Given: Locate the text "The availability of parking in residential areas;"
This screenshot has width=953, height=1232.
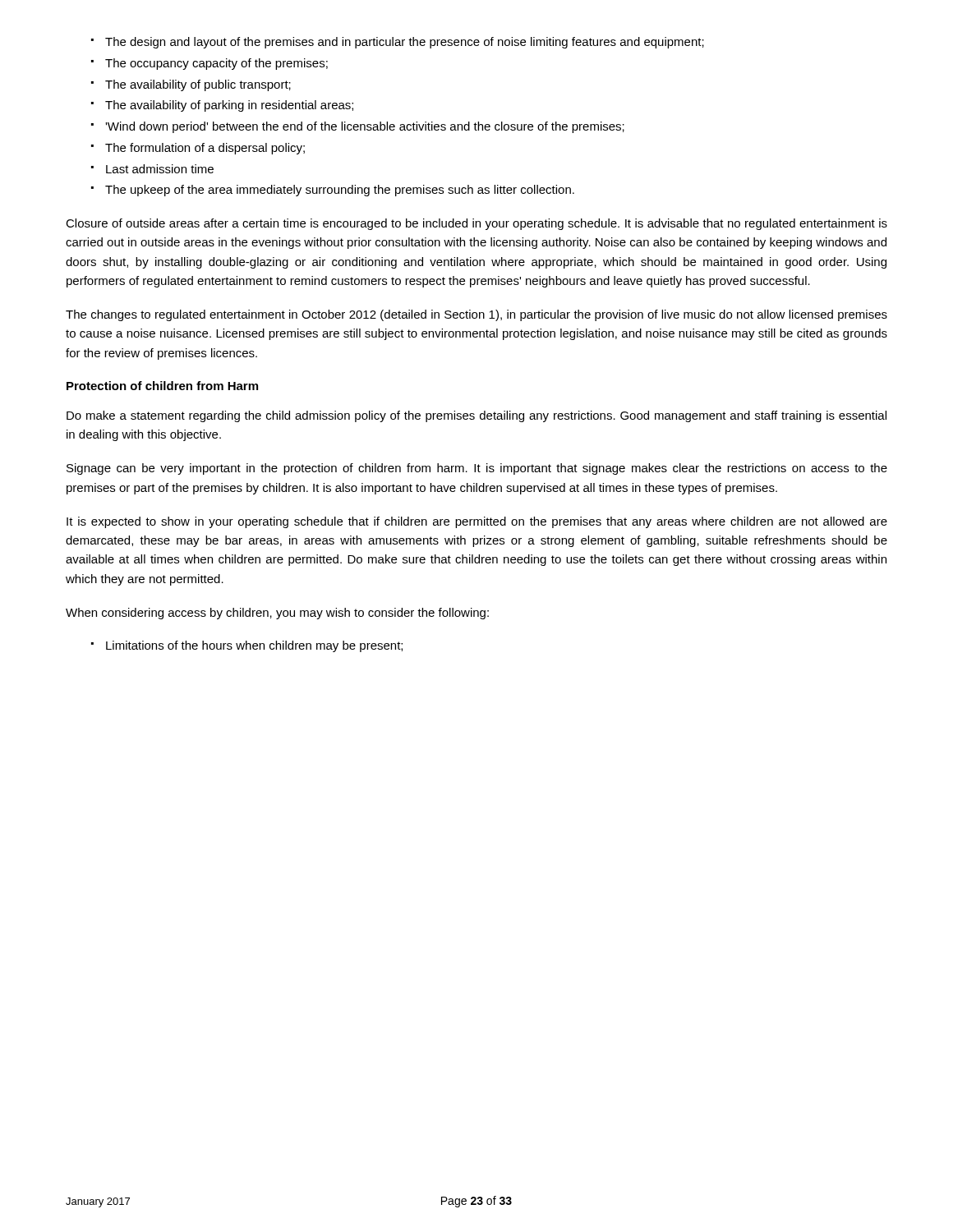Looking at the screenshot, I should point(222,106).
